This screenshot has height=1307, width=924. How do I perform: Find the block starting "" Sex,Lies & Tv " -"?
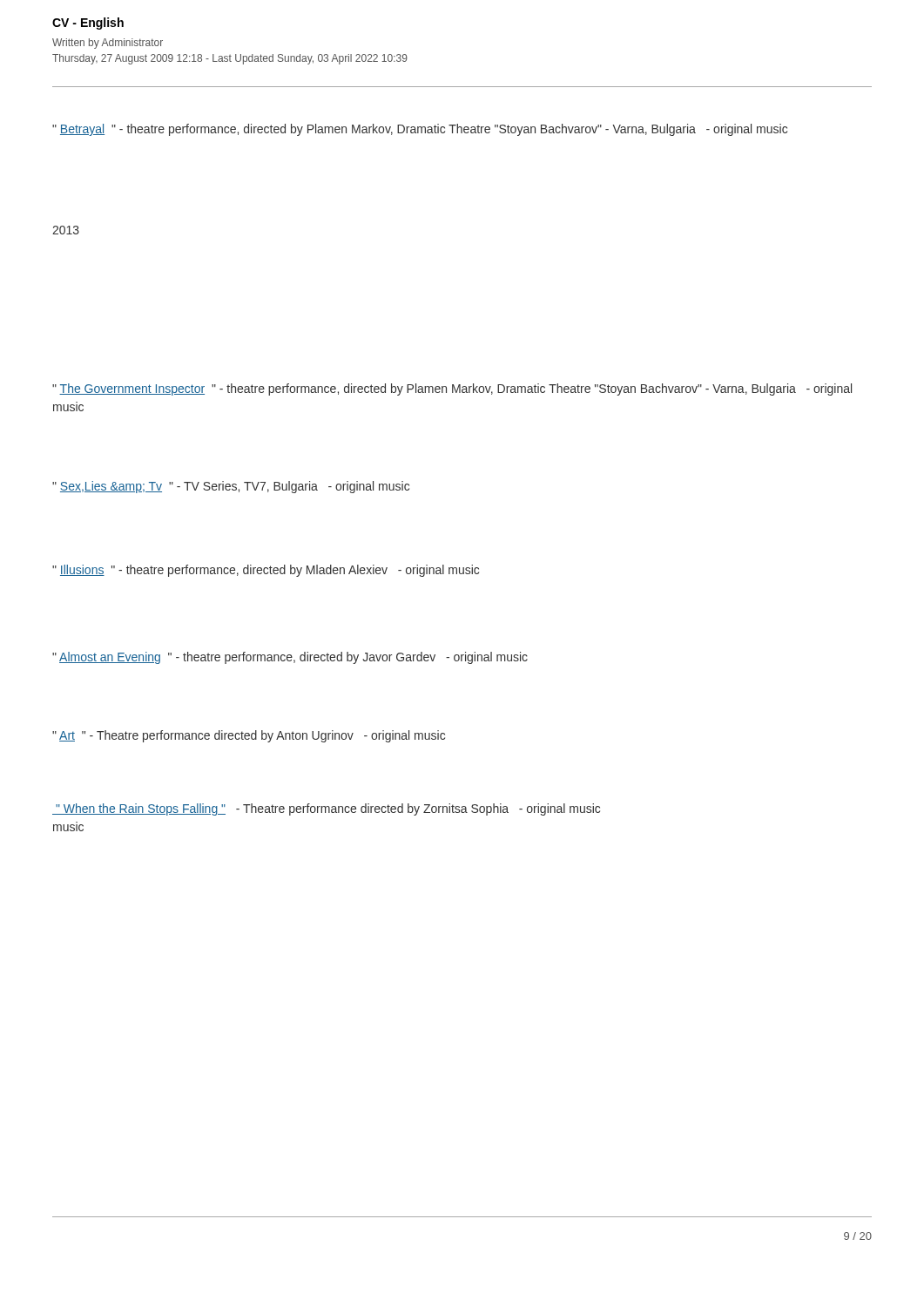231,486
